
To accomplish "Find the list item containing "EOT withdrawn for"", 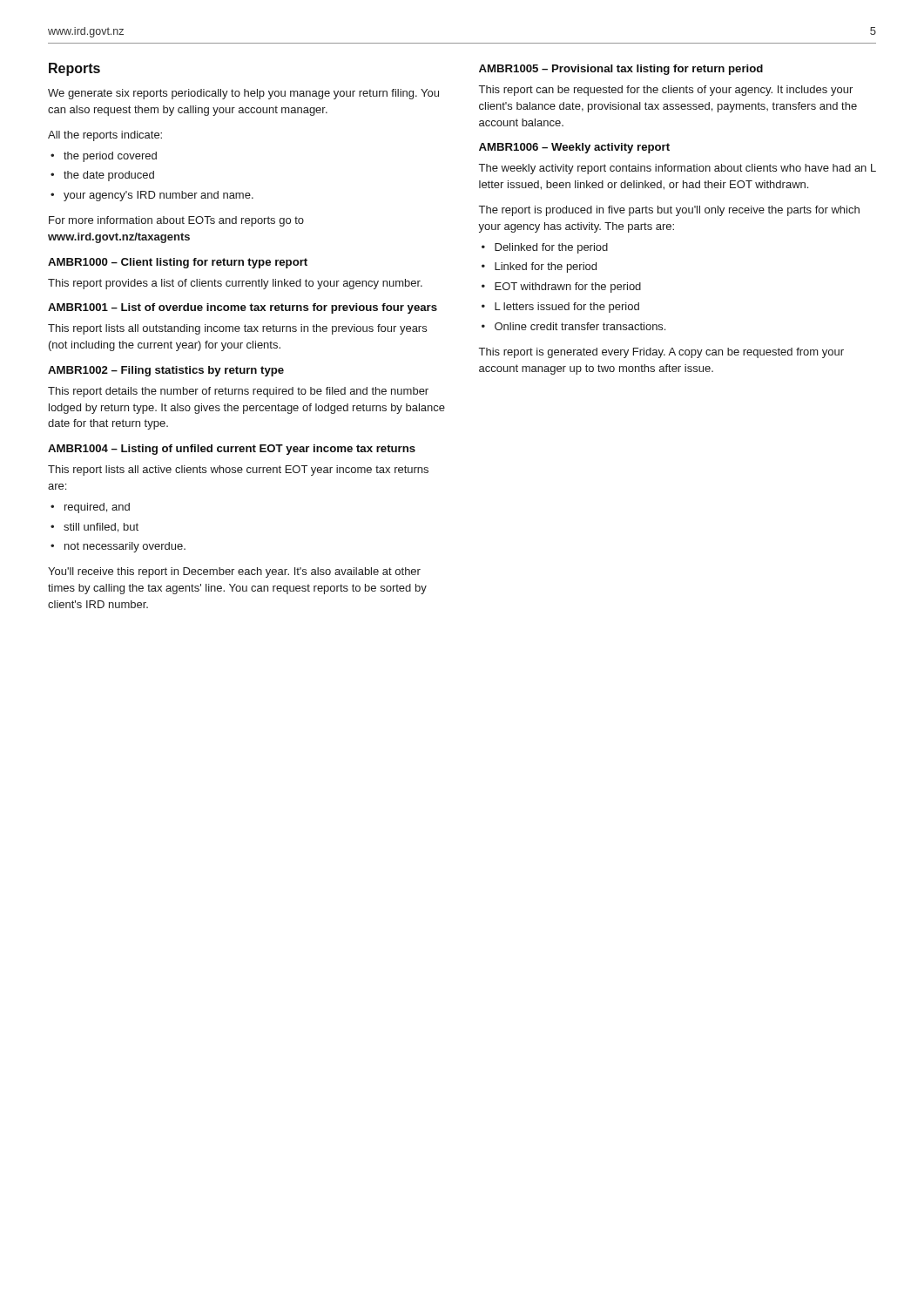I will coord(561,288).
